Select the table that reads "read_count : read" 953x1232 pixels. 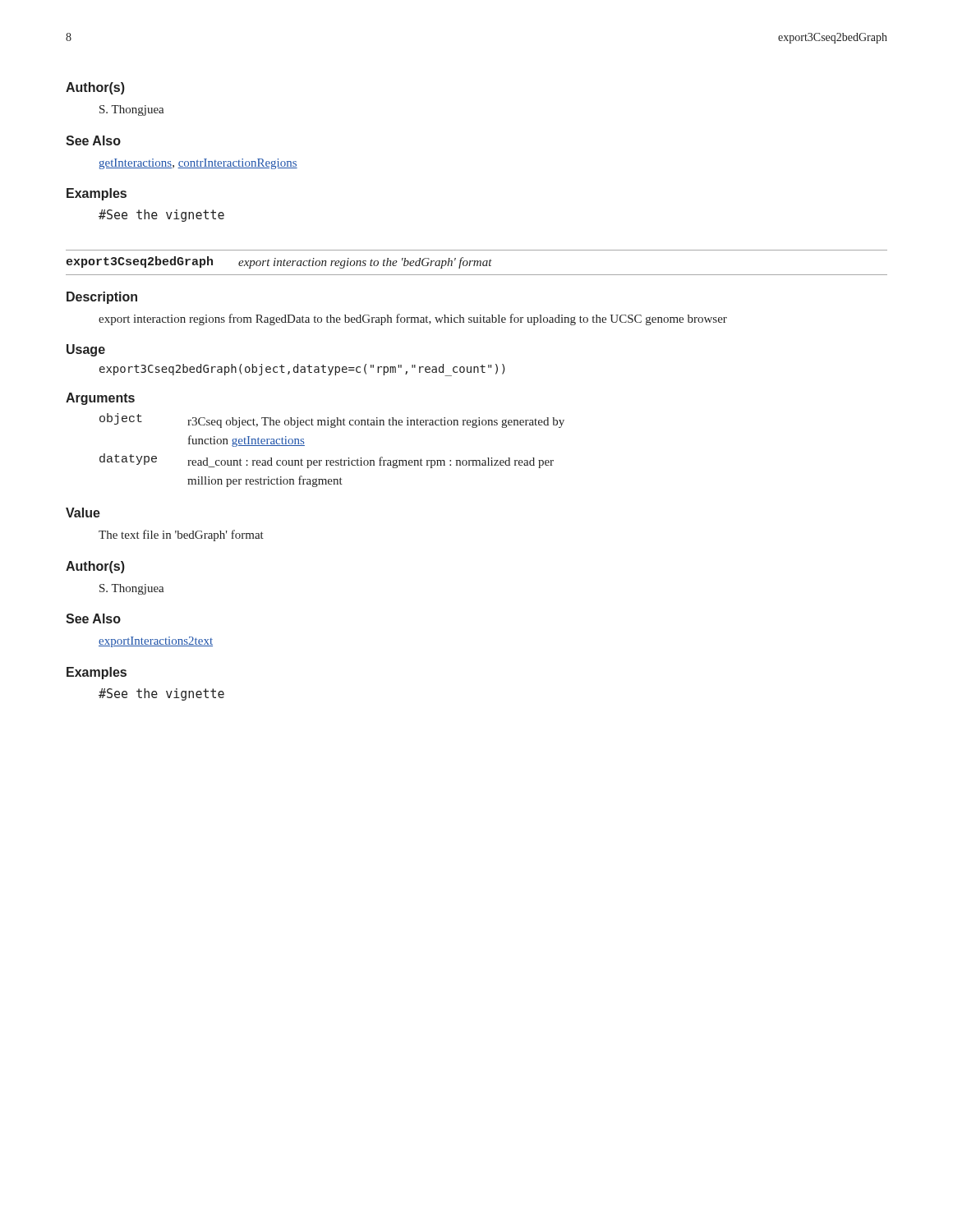click(x=476, y=451)
